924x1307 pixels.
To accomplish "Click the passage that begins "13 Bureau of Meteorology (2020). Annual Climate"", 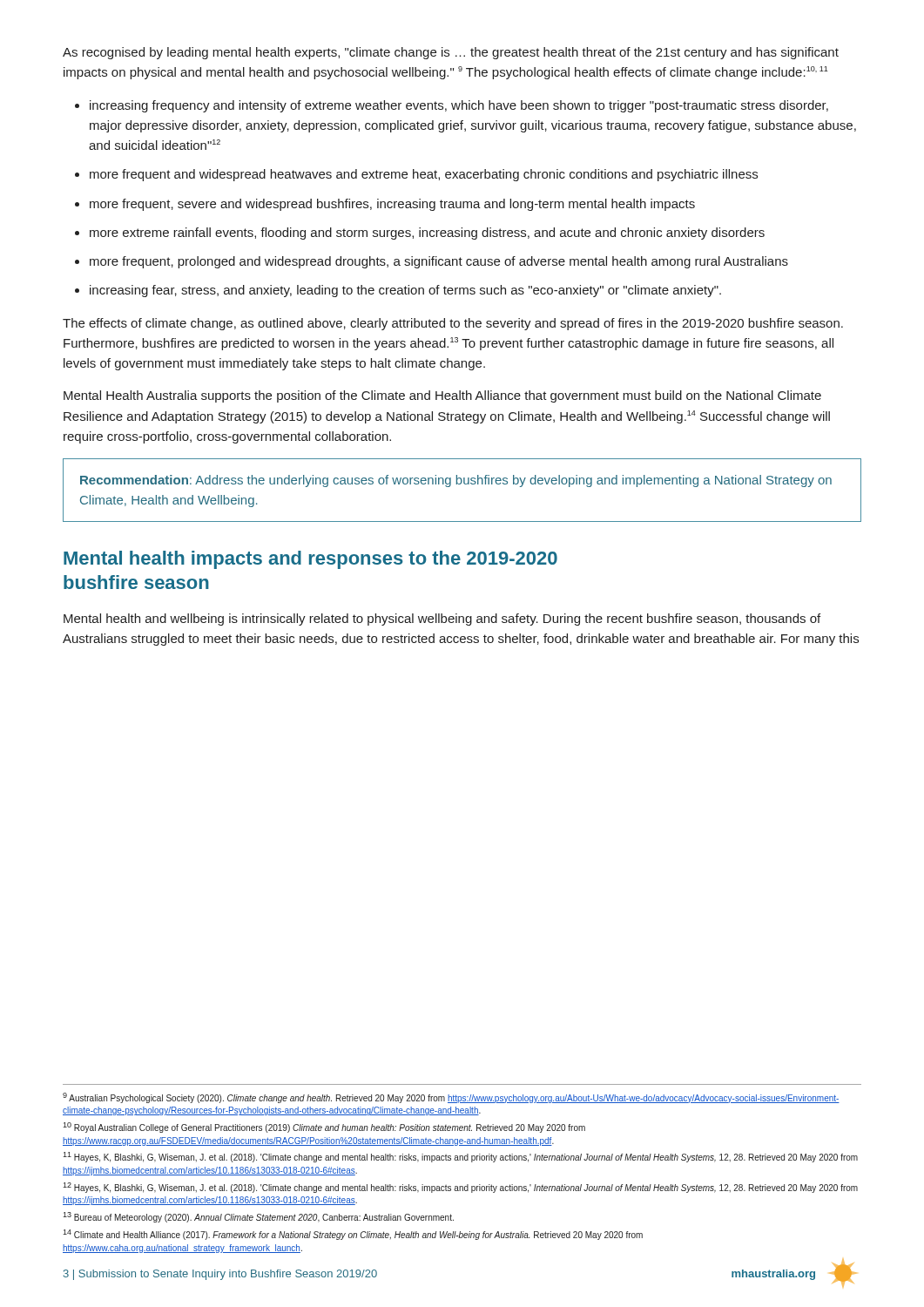I will coord(259,1216).
